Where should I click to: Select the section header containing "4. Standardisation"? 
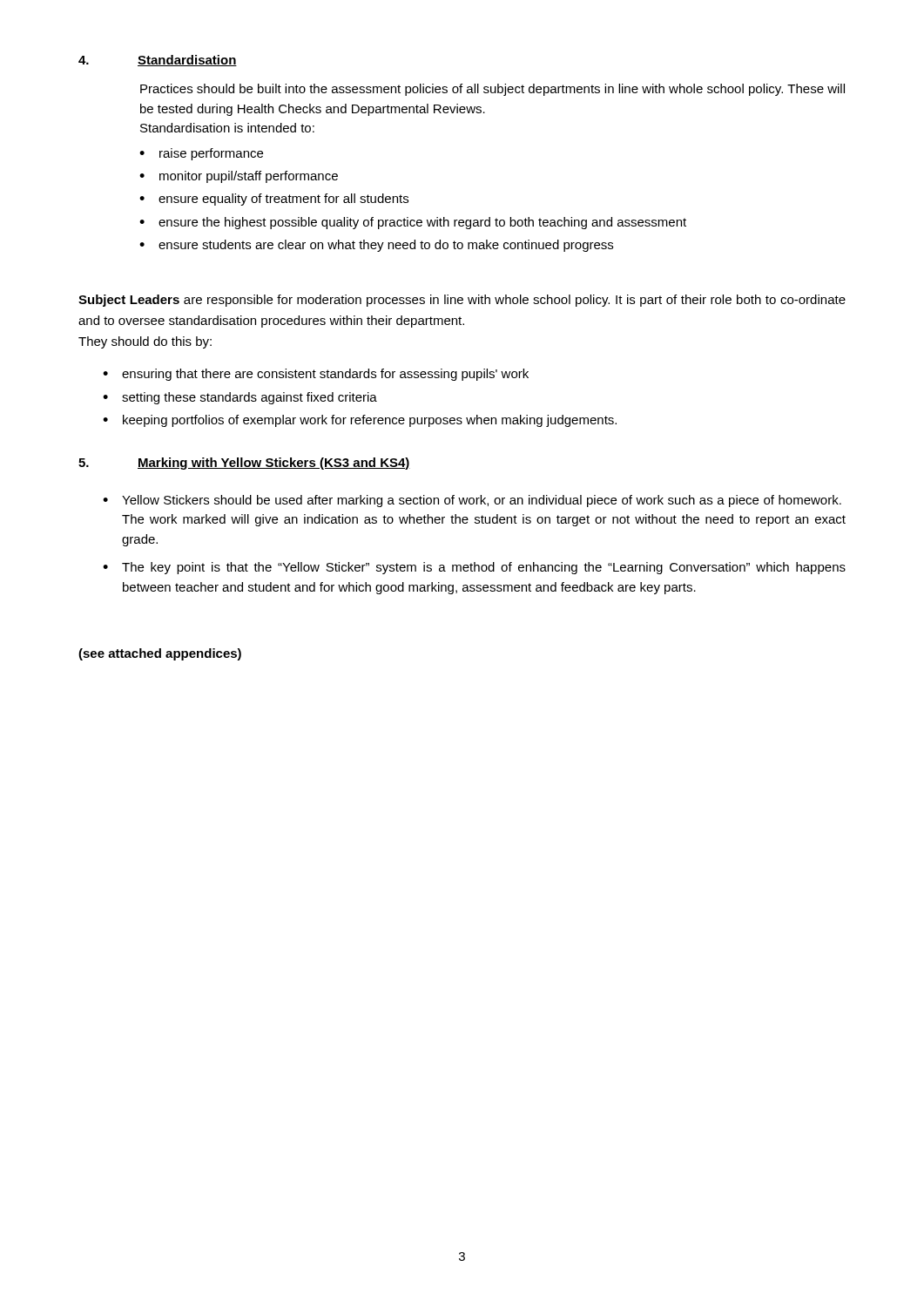tap(157, 60)
